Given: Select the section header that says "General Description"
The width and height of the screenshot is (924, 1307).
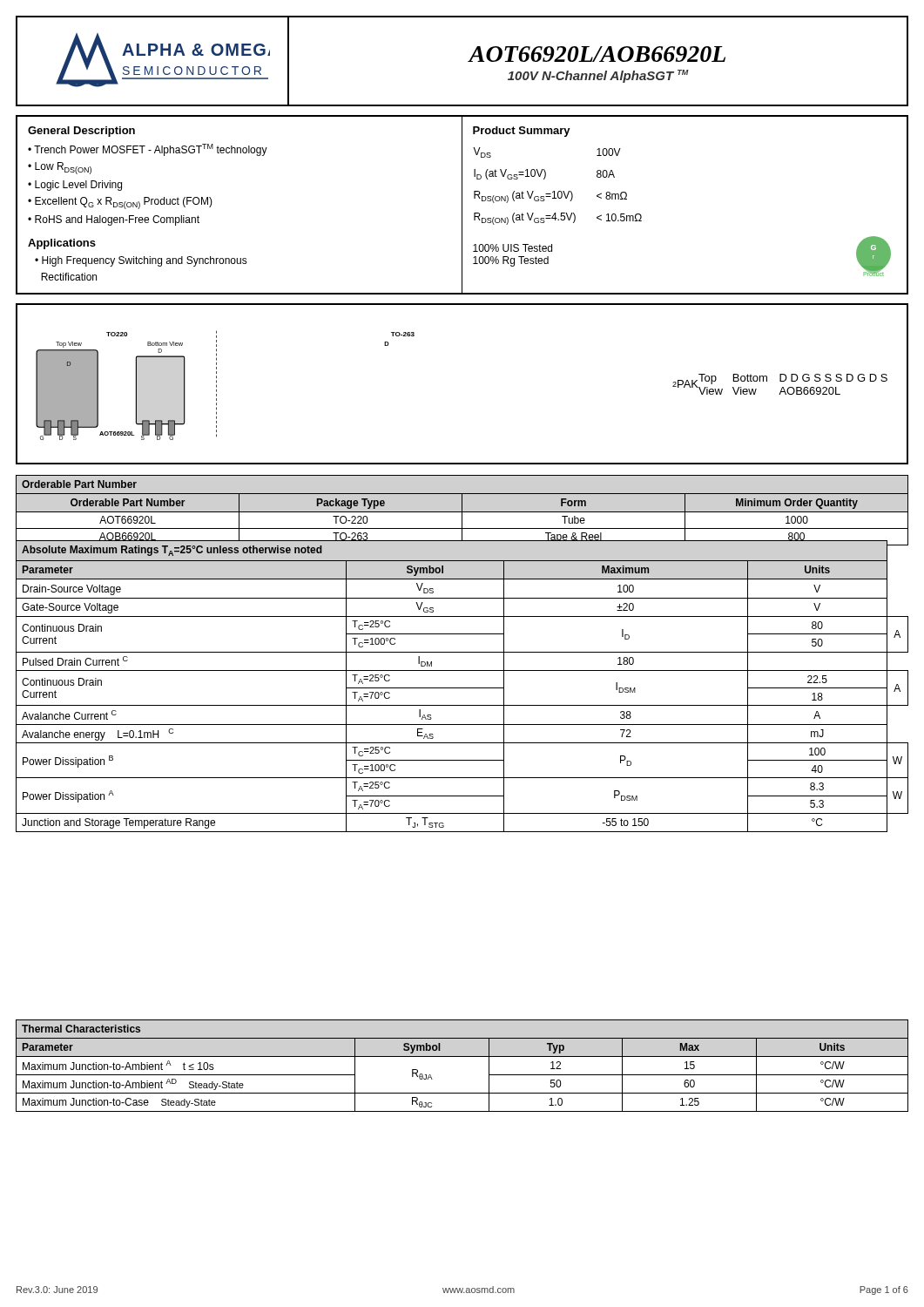Looking at the screenshot, I should 82,130.
